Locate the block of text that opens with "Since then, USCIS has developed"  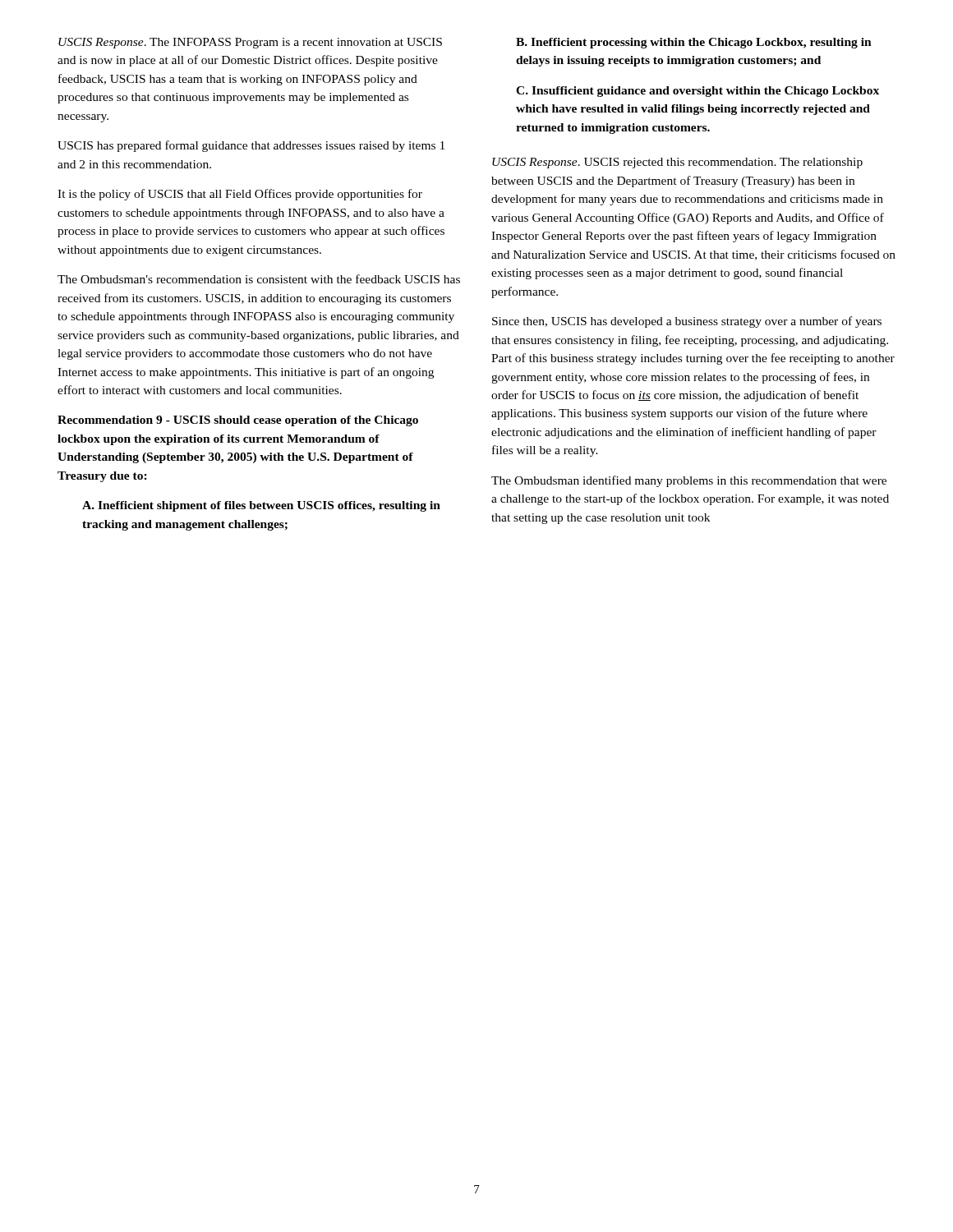tap(693, 386)
